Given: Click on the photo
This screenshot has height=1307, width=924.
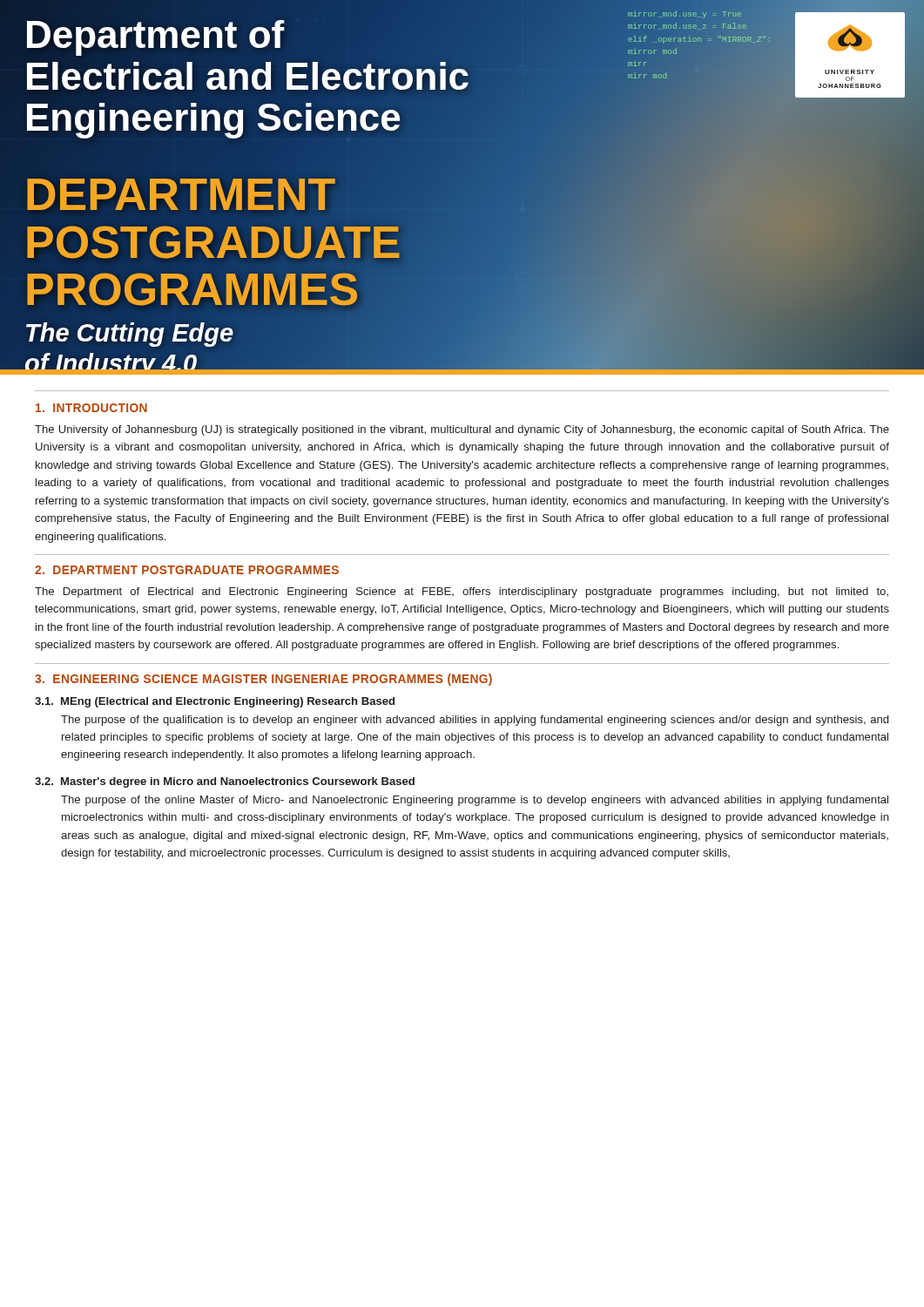Looking at the screenshot, I should [x=462, y=187].
